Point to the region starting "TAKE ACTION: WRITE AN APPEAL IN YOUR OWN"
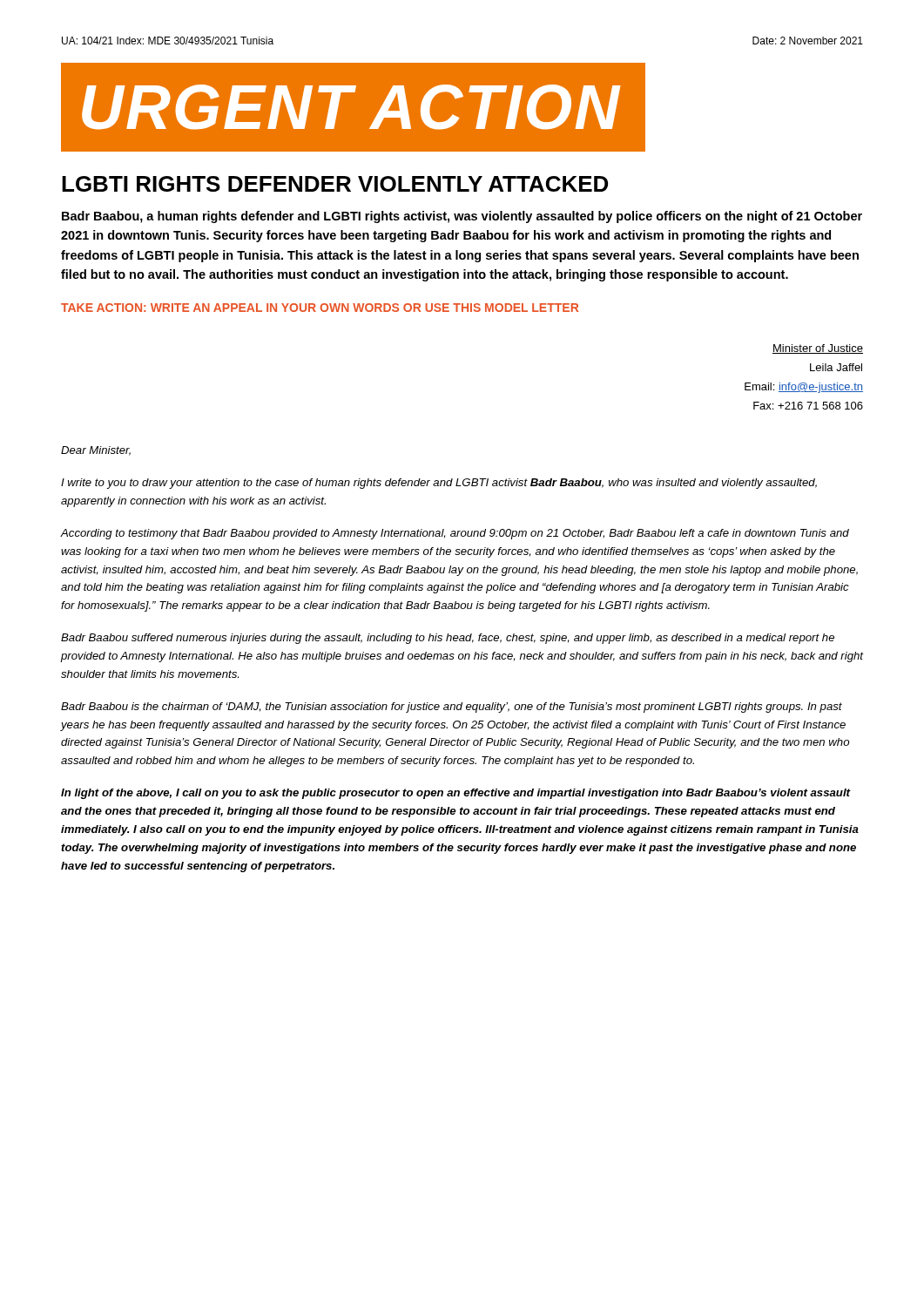Viewport: 924px width, 1307px height. 320,307
